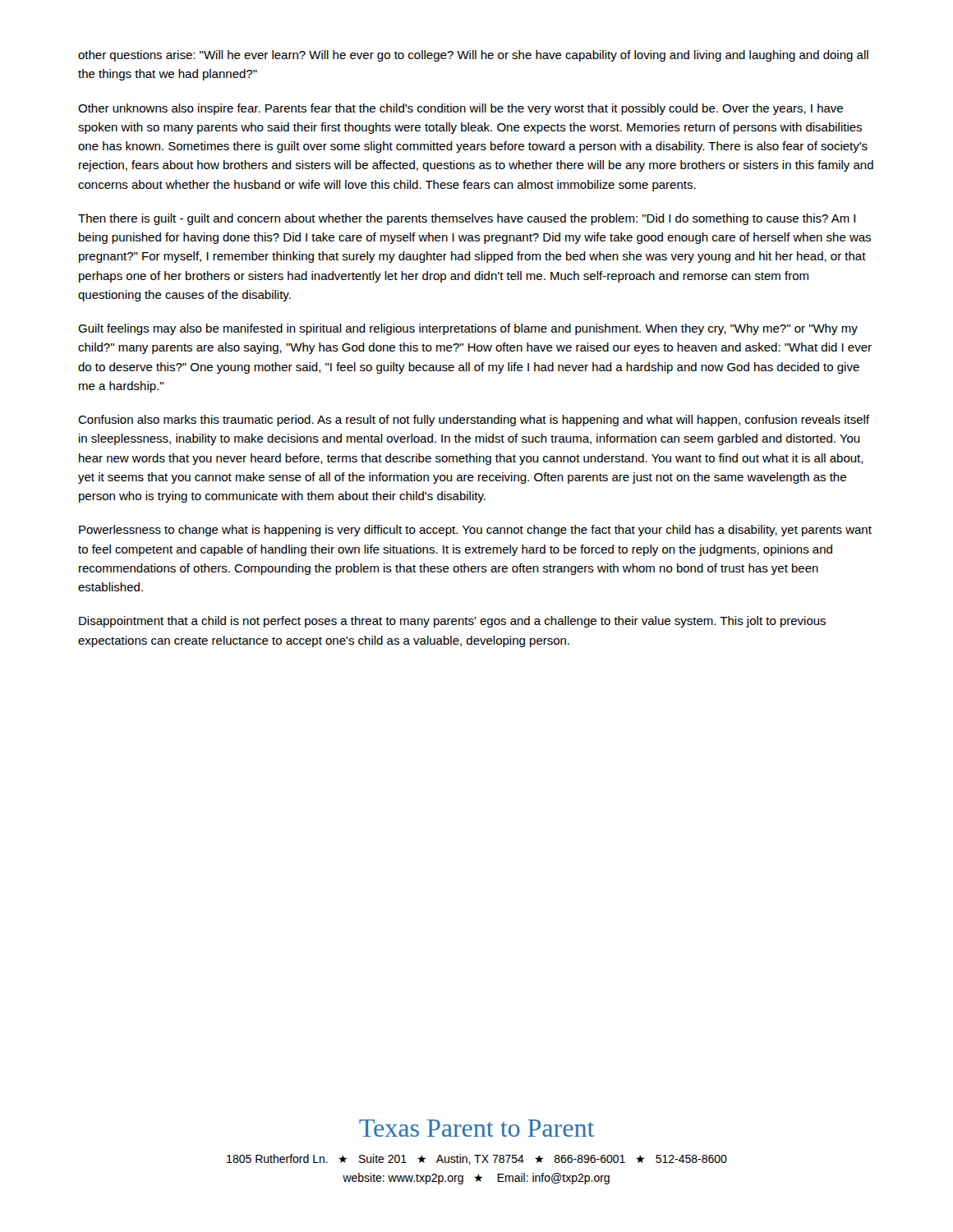Locate the text block that says "Guilt feelings may also be manifested in"
Viewport: 953px width, 1232px height.
(x=475, y=357)
